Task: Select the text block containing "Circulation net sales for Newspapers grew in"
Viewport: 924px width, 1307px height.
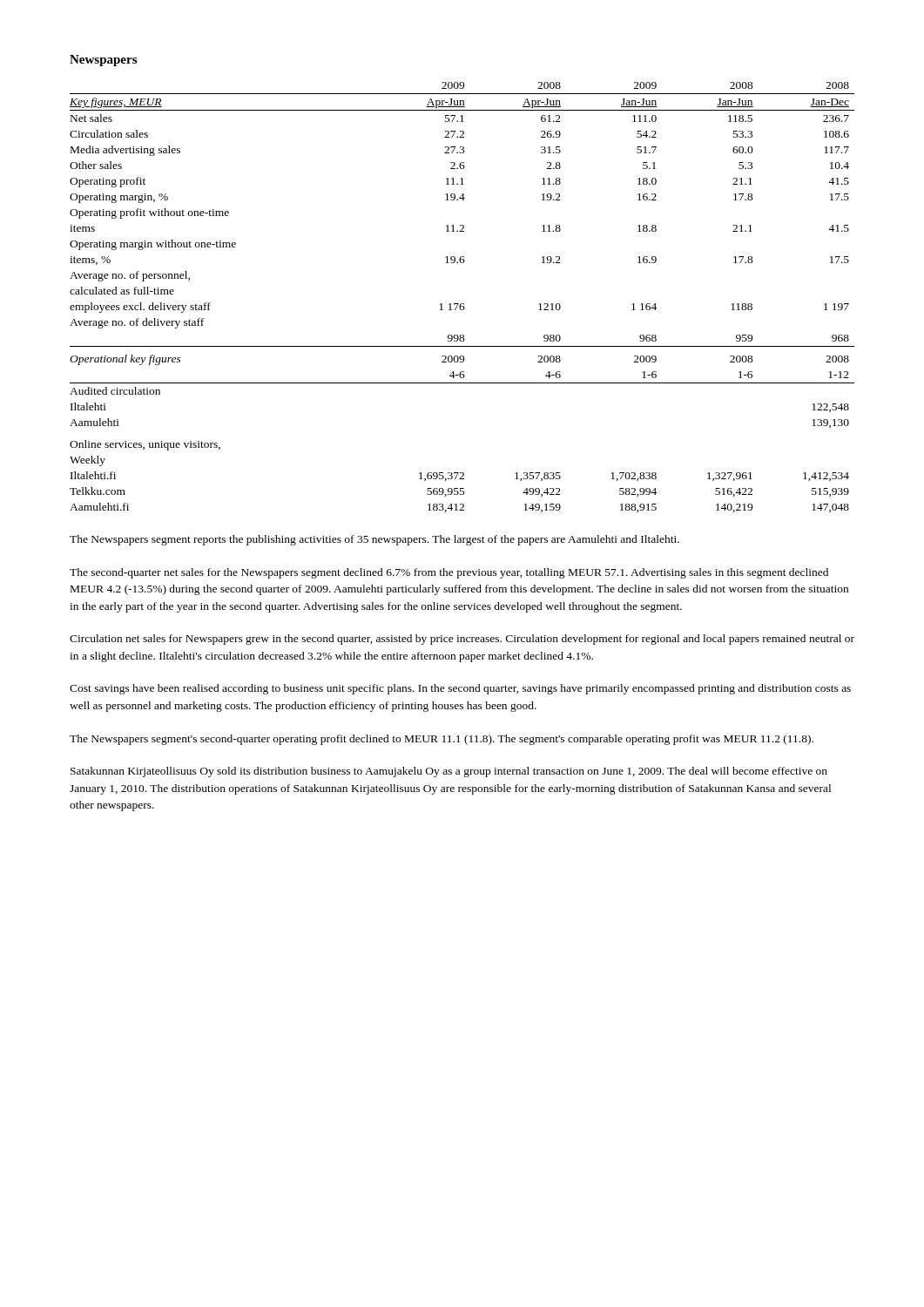Action: coord(462,647)
